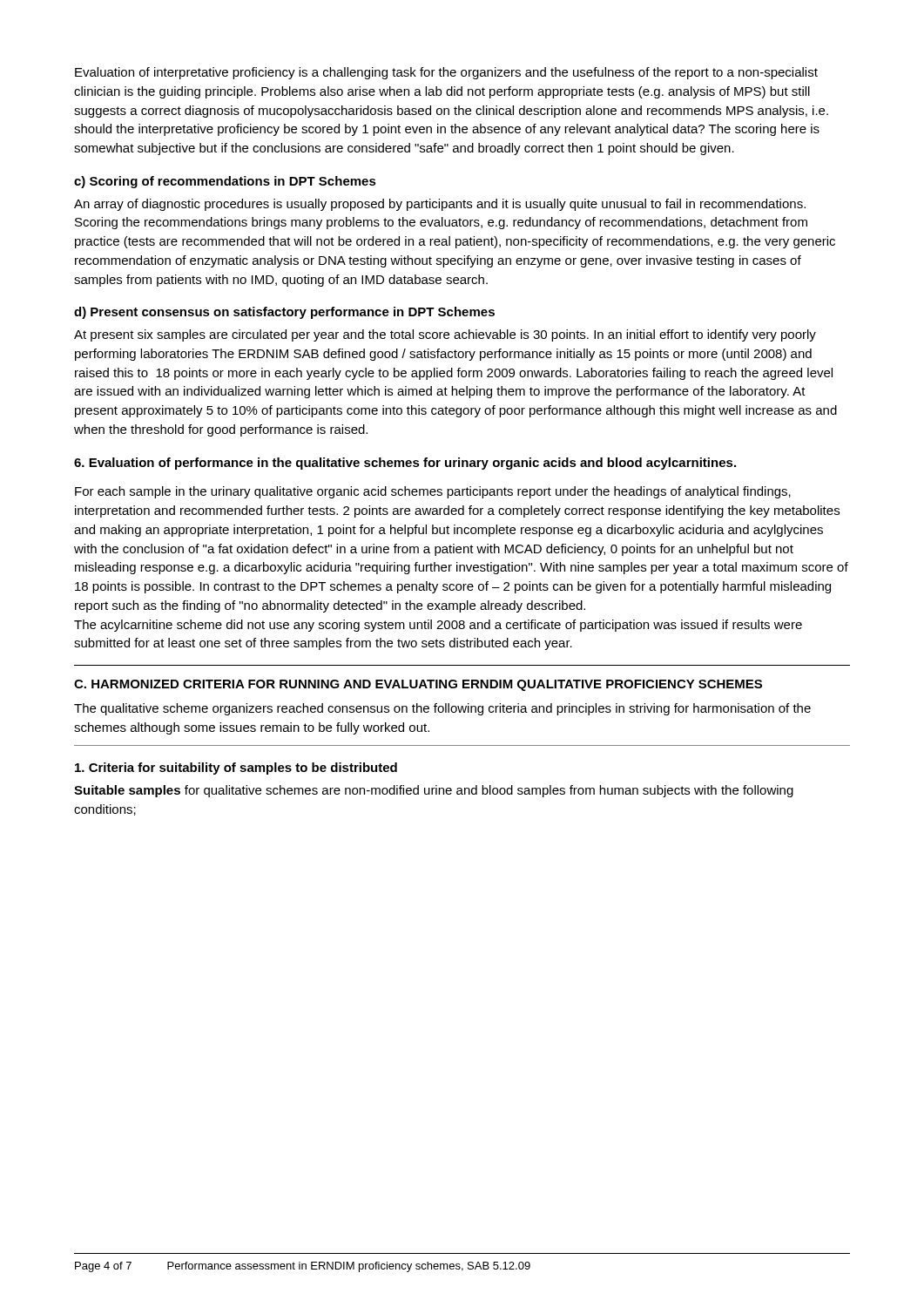The width and height of the screenshot is (924, 1307).
Task: Navigate to the region starting "For each sample in the"
Action: tap(461, 567)
